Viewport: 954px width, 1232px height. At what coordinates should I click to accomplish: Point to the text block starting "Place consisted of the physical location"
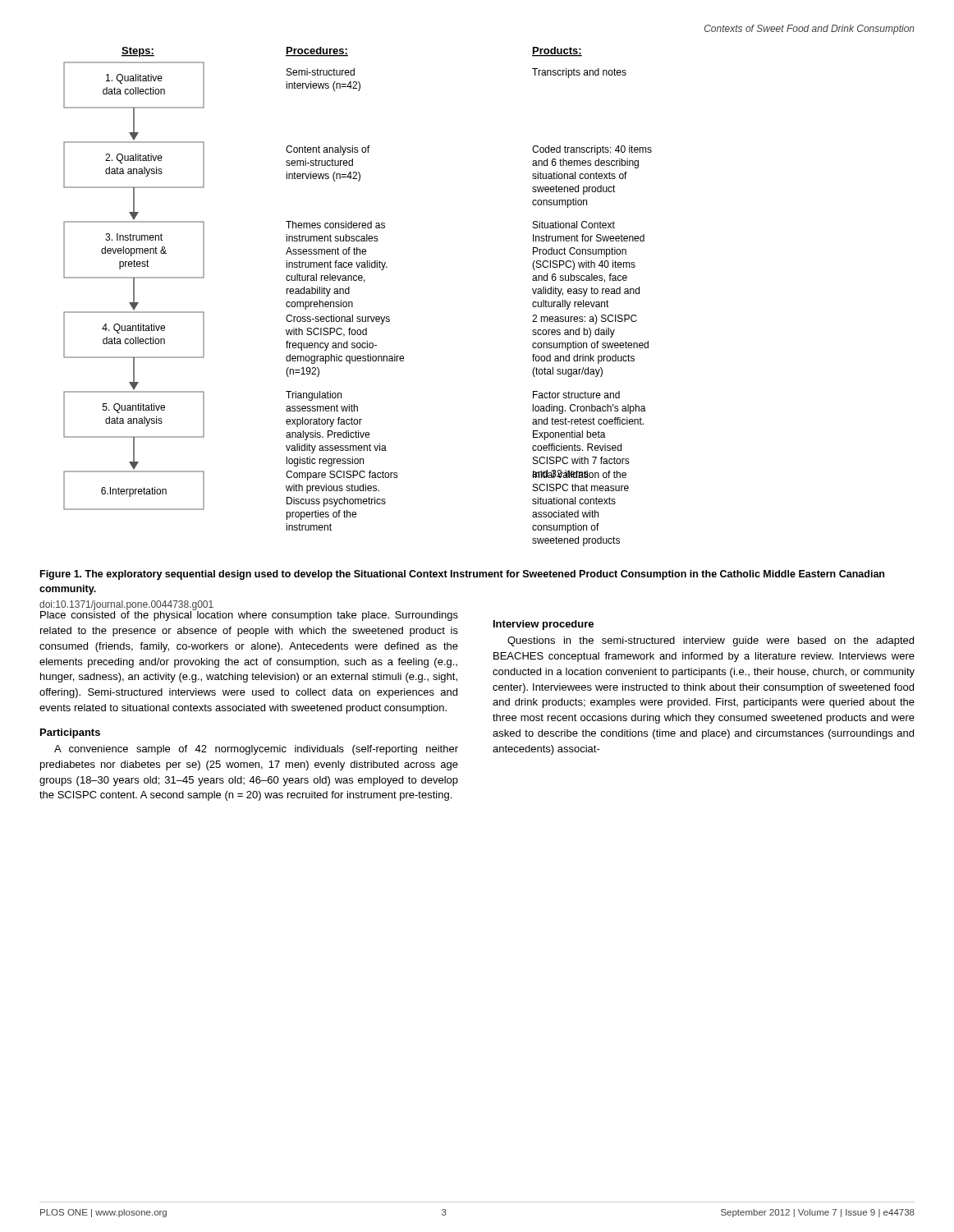[x=249, y=706]
